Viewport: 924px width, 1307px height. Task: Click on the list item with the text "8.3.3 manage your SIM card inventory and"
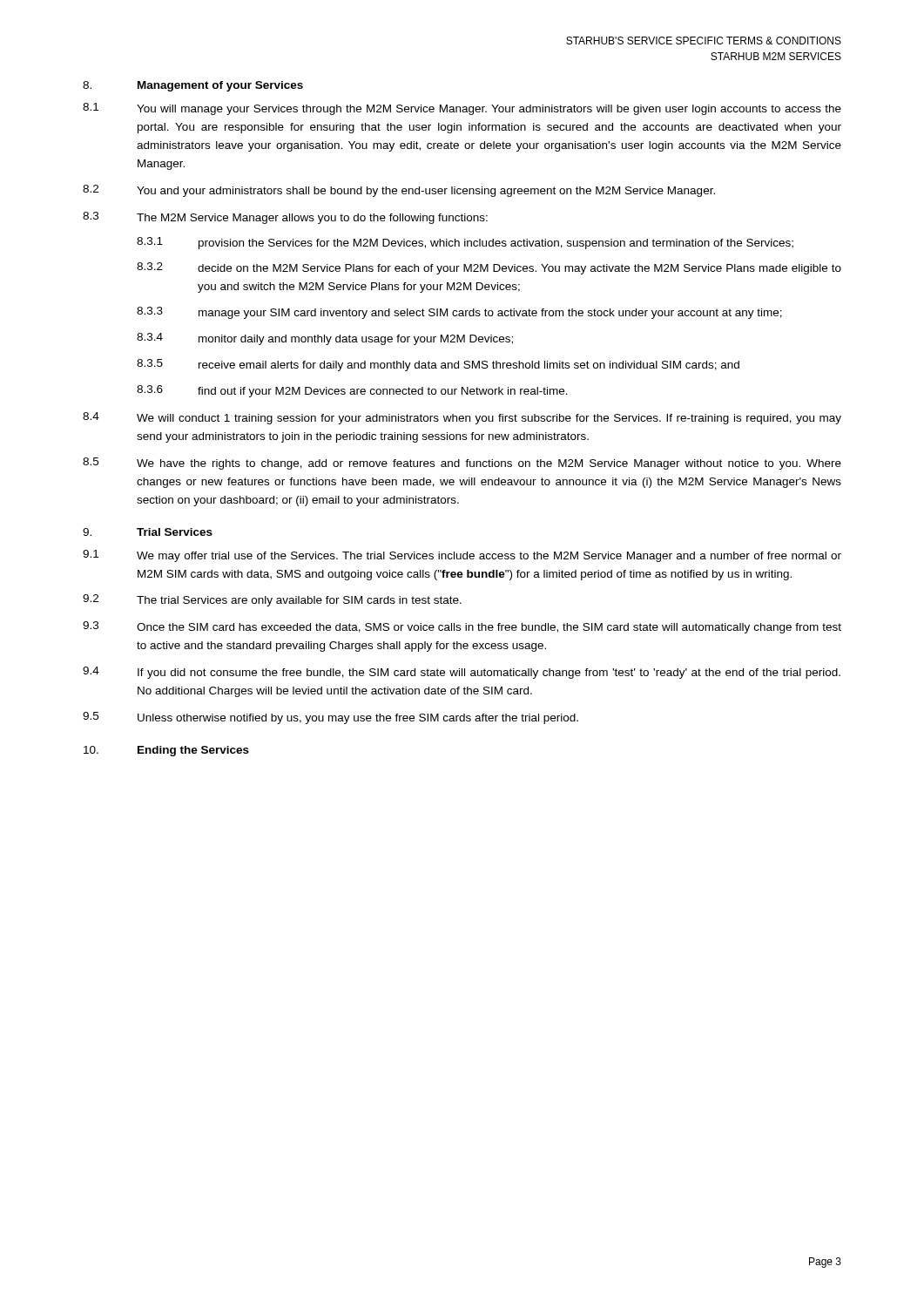(x=489, y=313)
